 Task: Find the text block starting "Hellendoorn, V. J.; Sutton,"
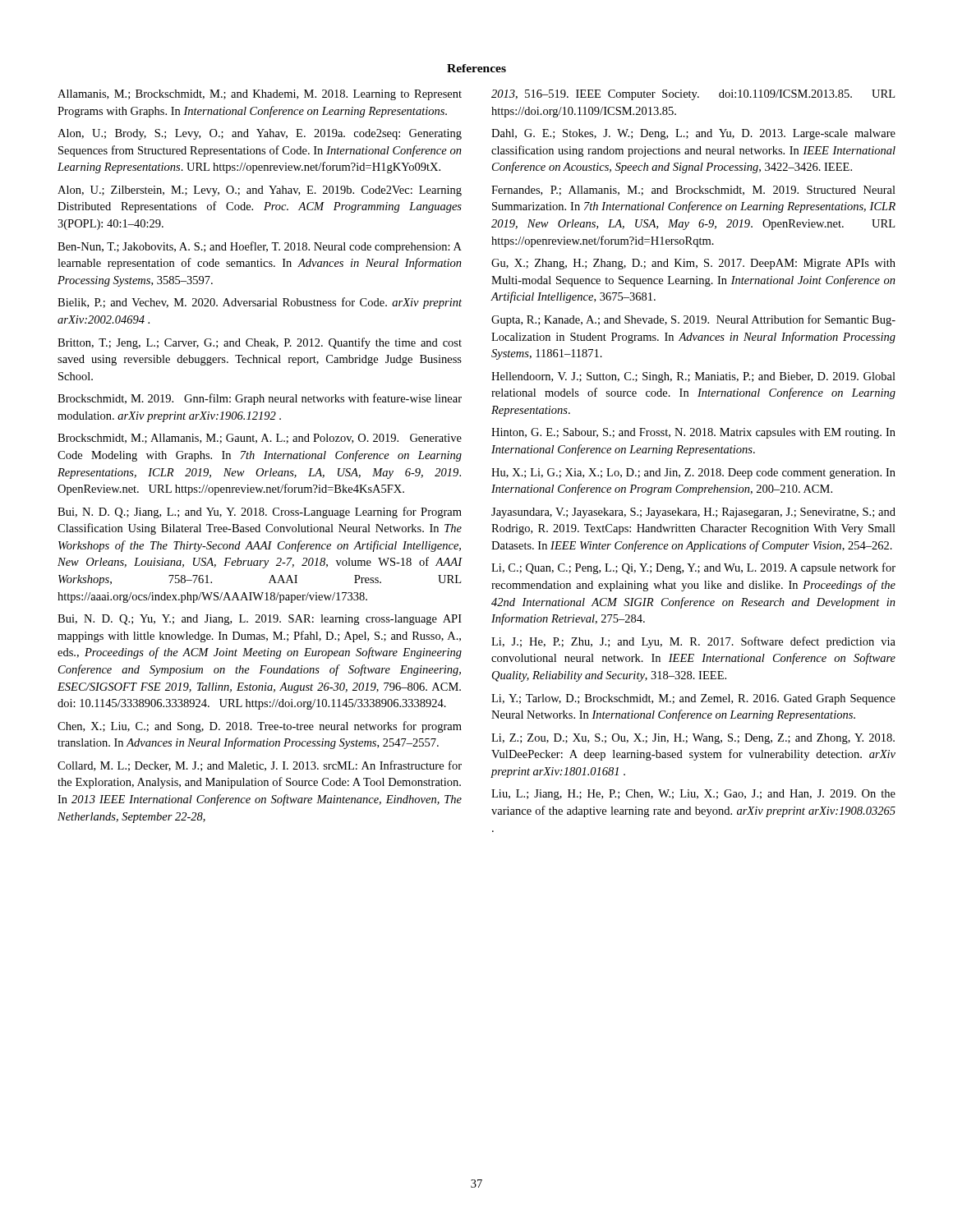[x=693, y=393]
